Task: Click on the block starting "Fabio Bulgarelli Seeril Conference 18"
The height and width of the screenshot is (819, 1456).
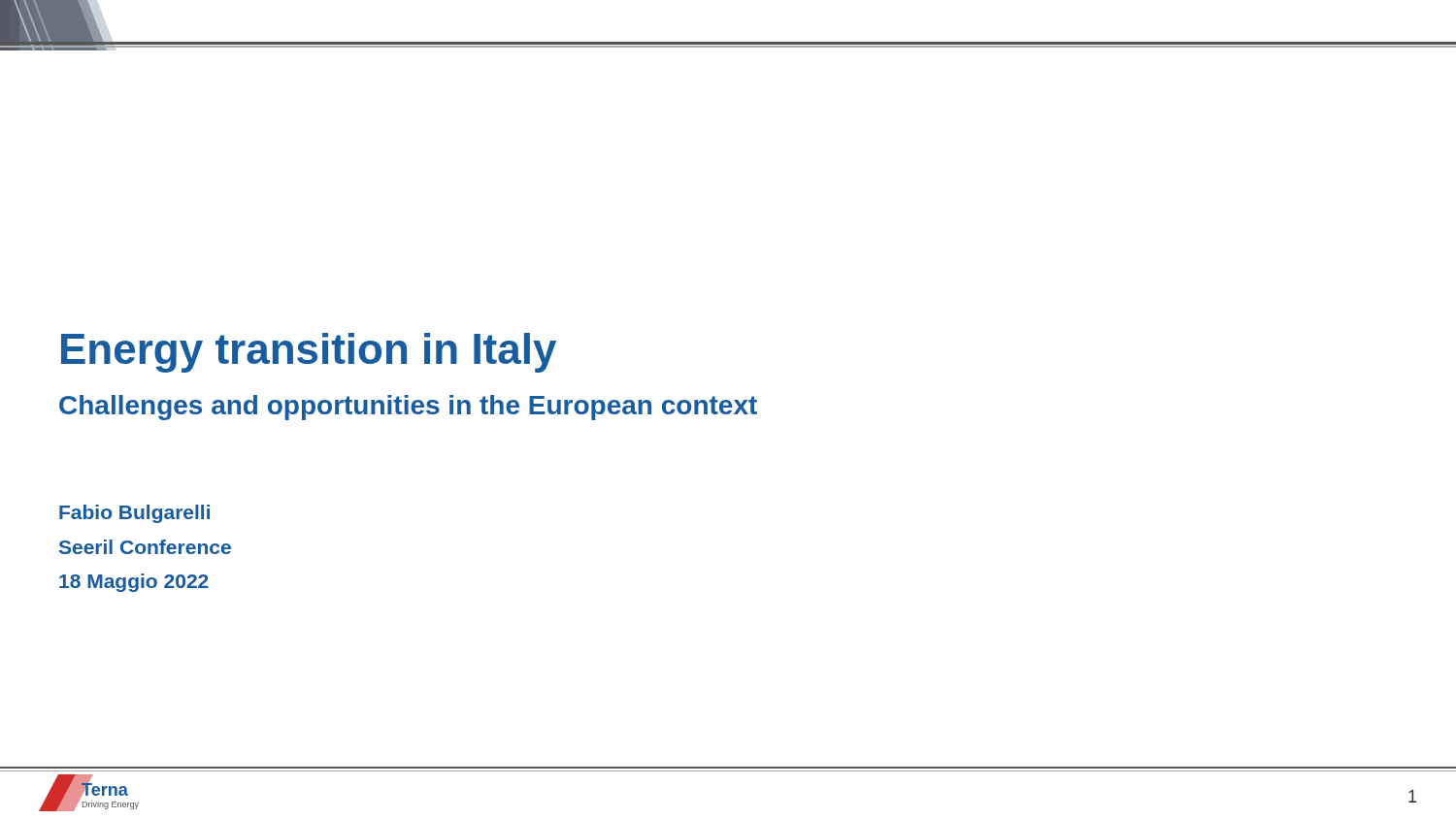Action: click(x=145, y=547)
